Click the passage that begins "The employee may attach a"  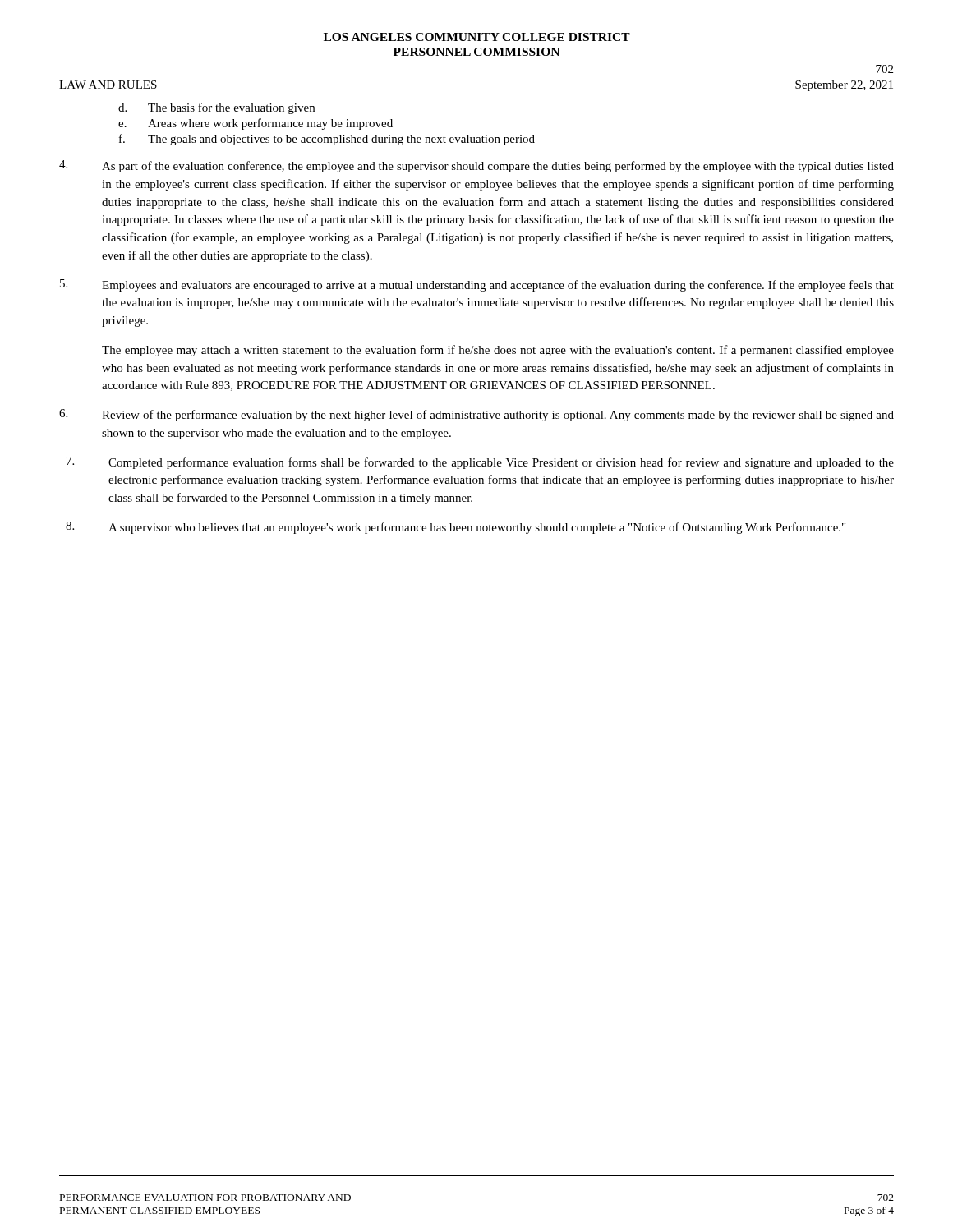point(498,368)
